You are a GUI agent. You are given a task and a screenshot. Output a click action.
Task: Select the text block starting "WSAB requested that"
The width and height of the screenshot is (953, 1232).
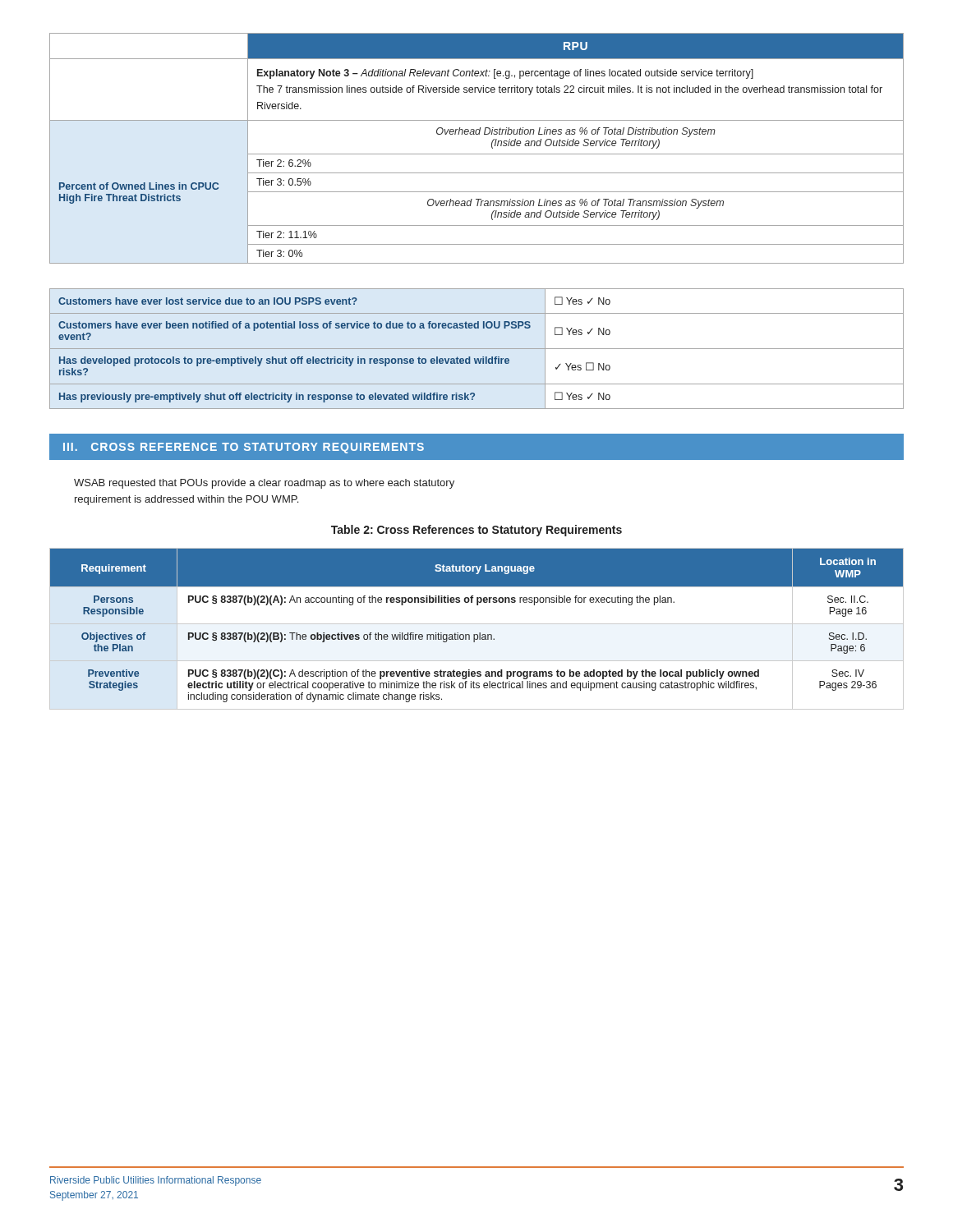tap(264, 491)
